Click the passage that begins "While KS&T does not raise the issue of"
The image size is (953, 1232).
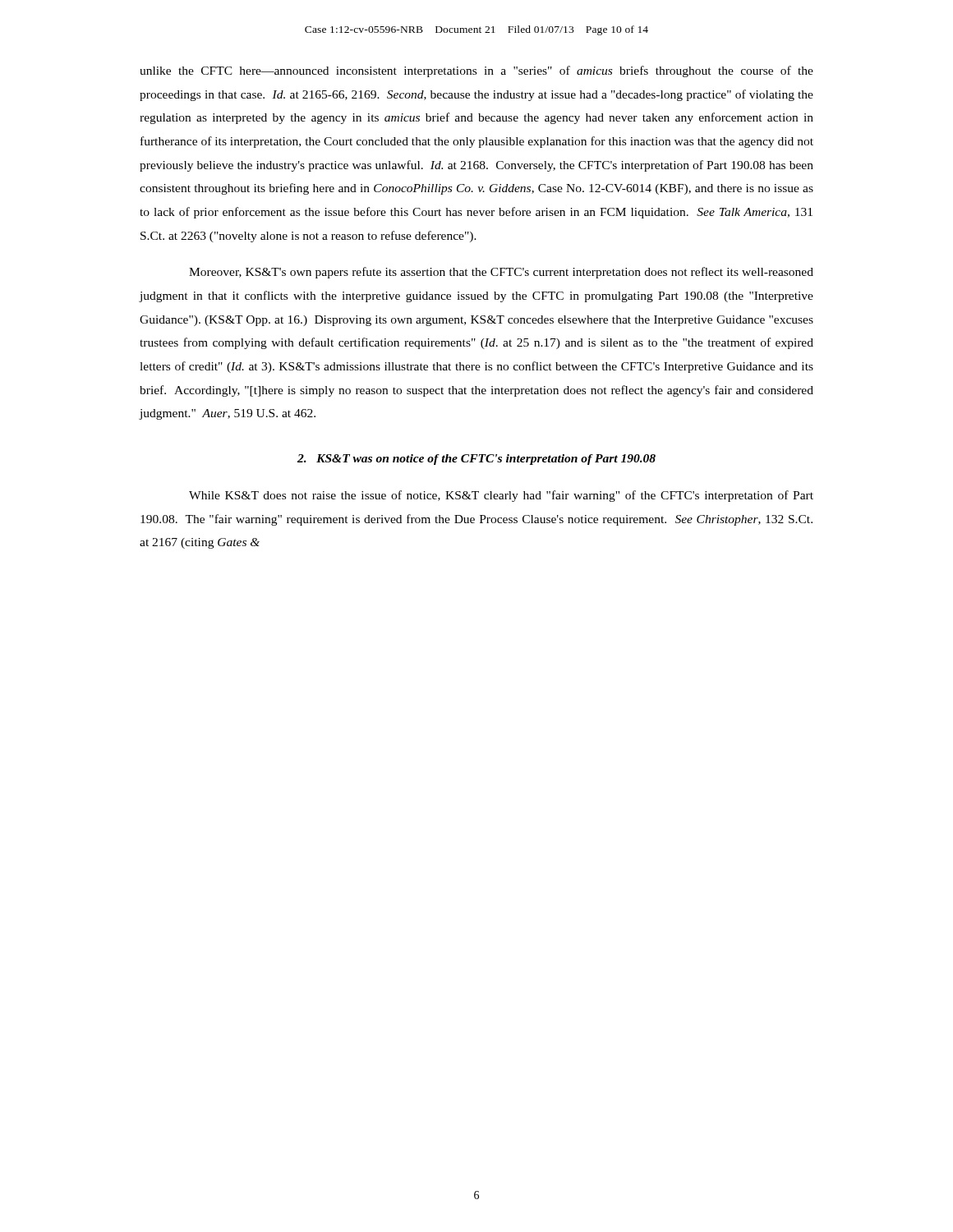pyautogui.click(x=476, y=518)
